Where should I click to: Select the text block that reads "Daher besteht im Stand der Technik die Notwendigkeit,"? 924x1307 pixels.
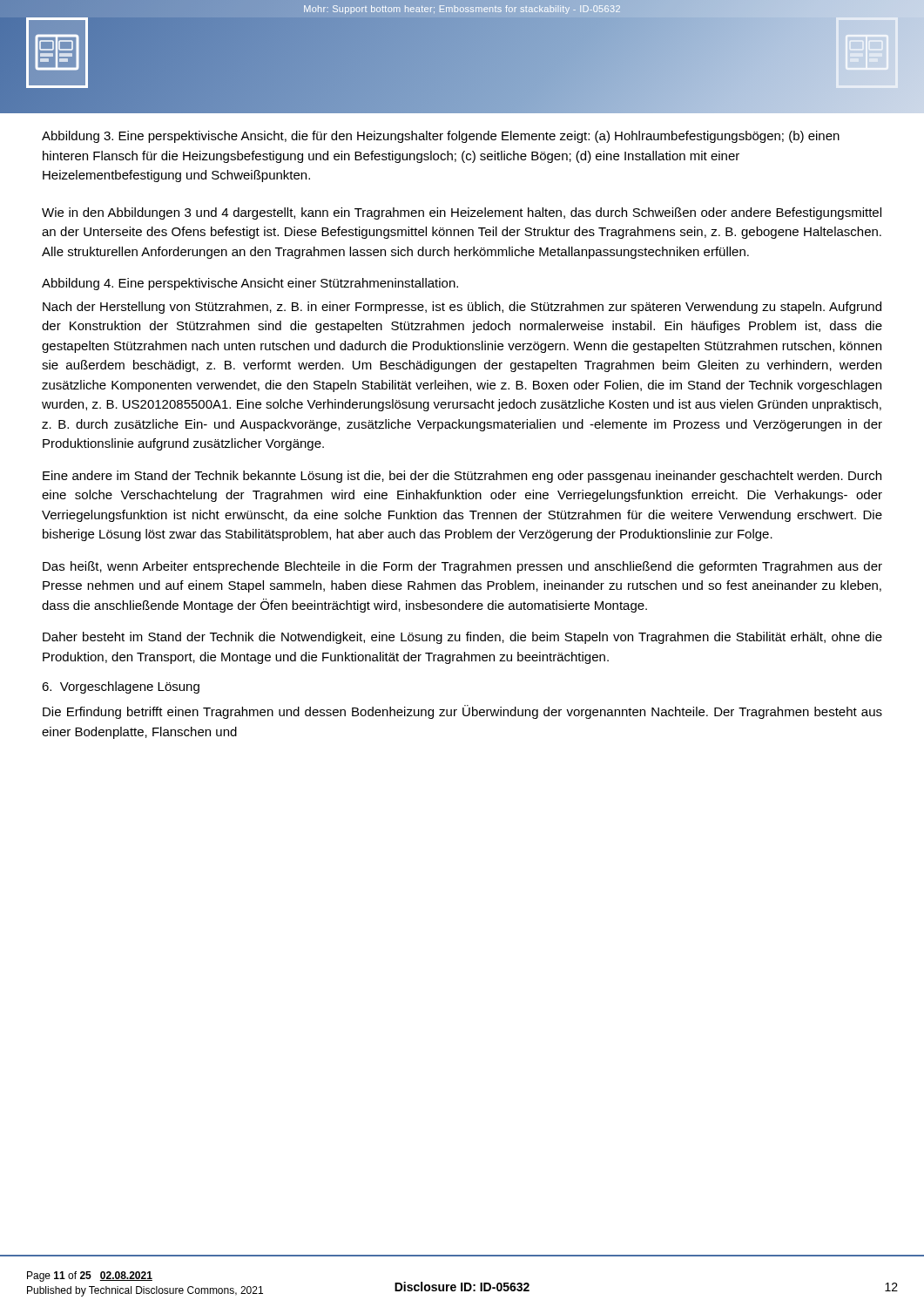click(462, 646)
